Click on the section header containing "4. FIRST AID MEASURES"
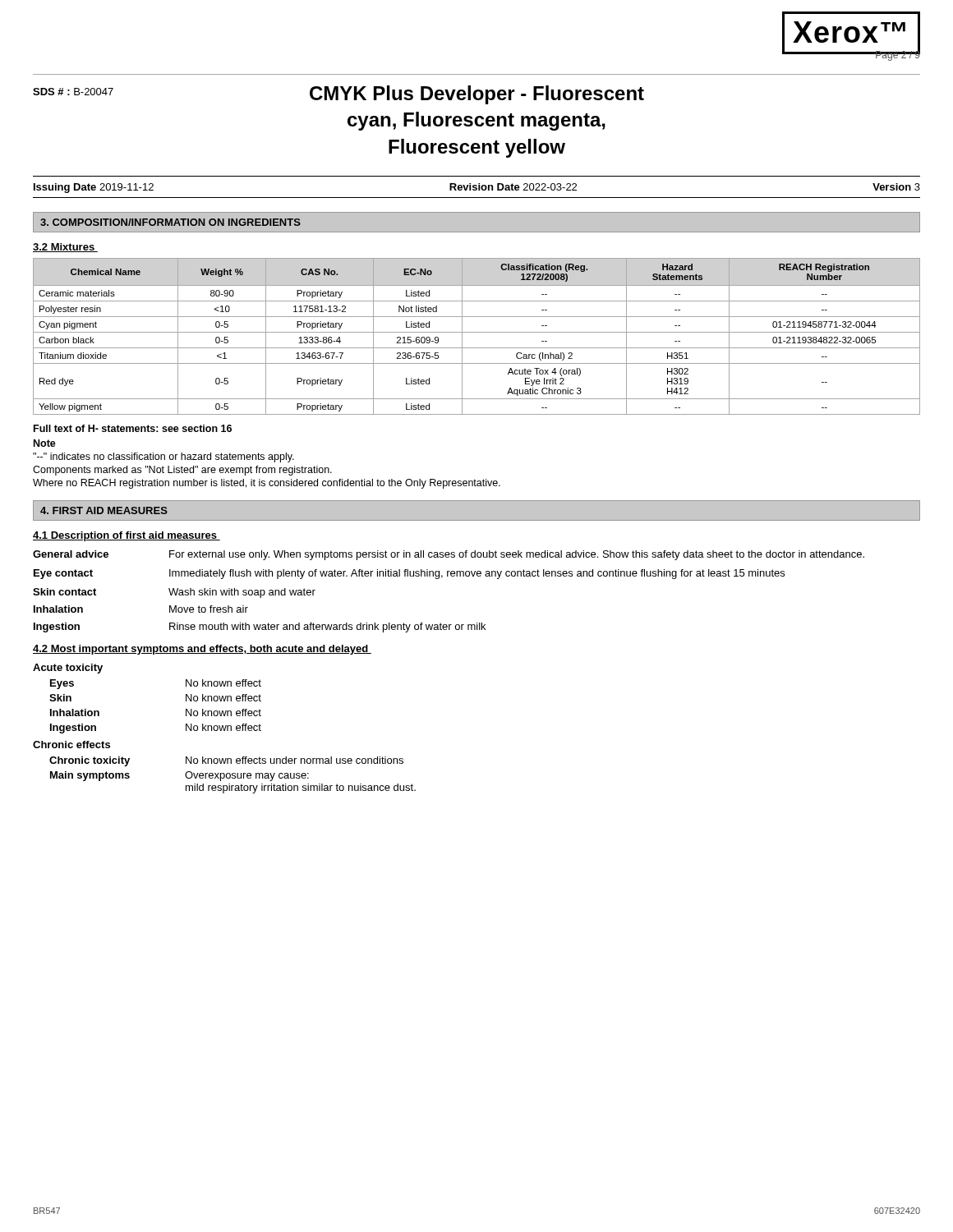Viewport: 953px width, 1232px height. (104, 510)
